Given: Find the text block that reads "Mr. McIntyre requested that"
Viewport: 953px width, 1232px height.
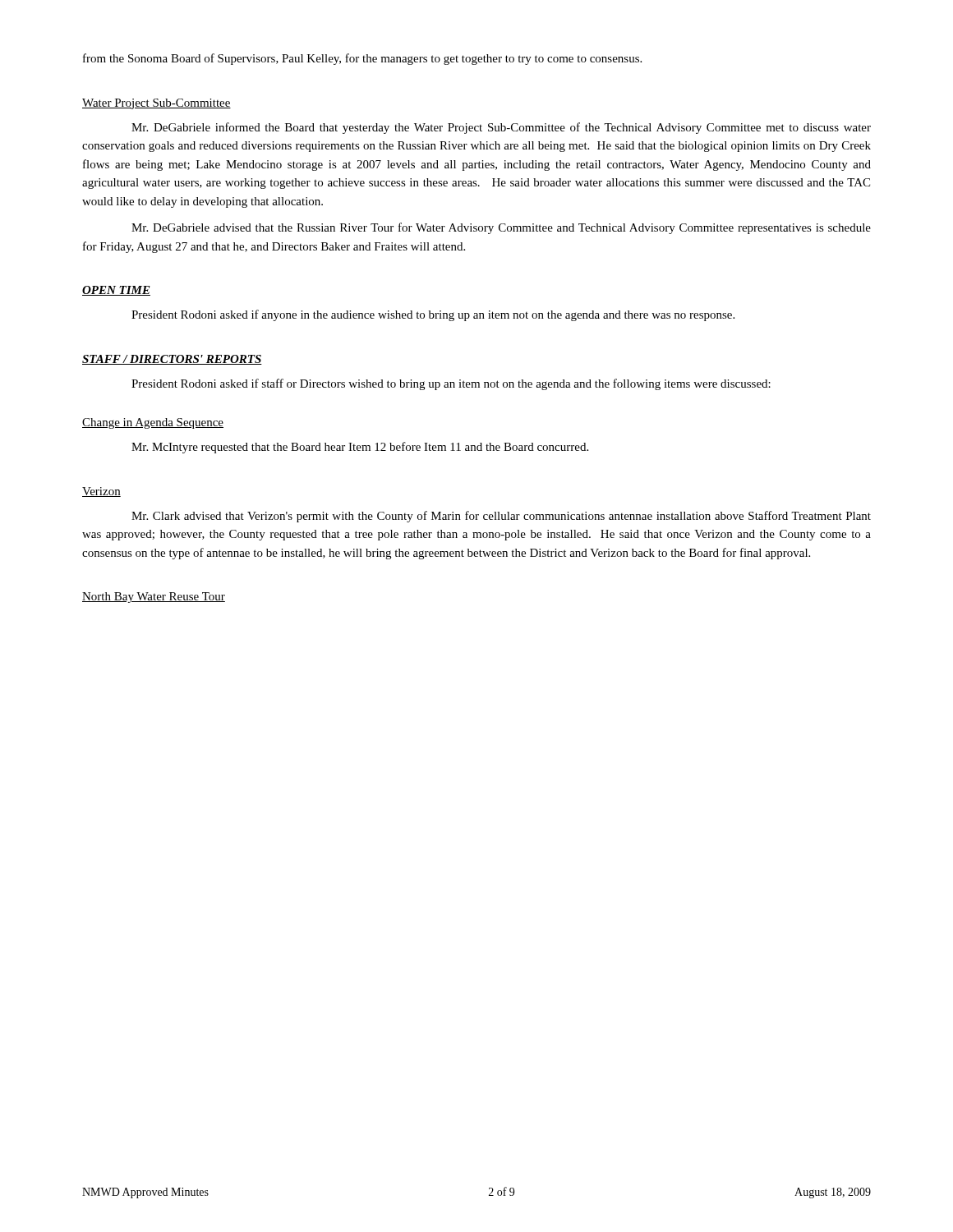Looking at the screenshot, I should coord(360,447).
